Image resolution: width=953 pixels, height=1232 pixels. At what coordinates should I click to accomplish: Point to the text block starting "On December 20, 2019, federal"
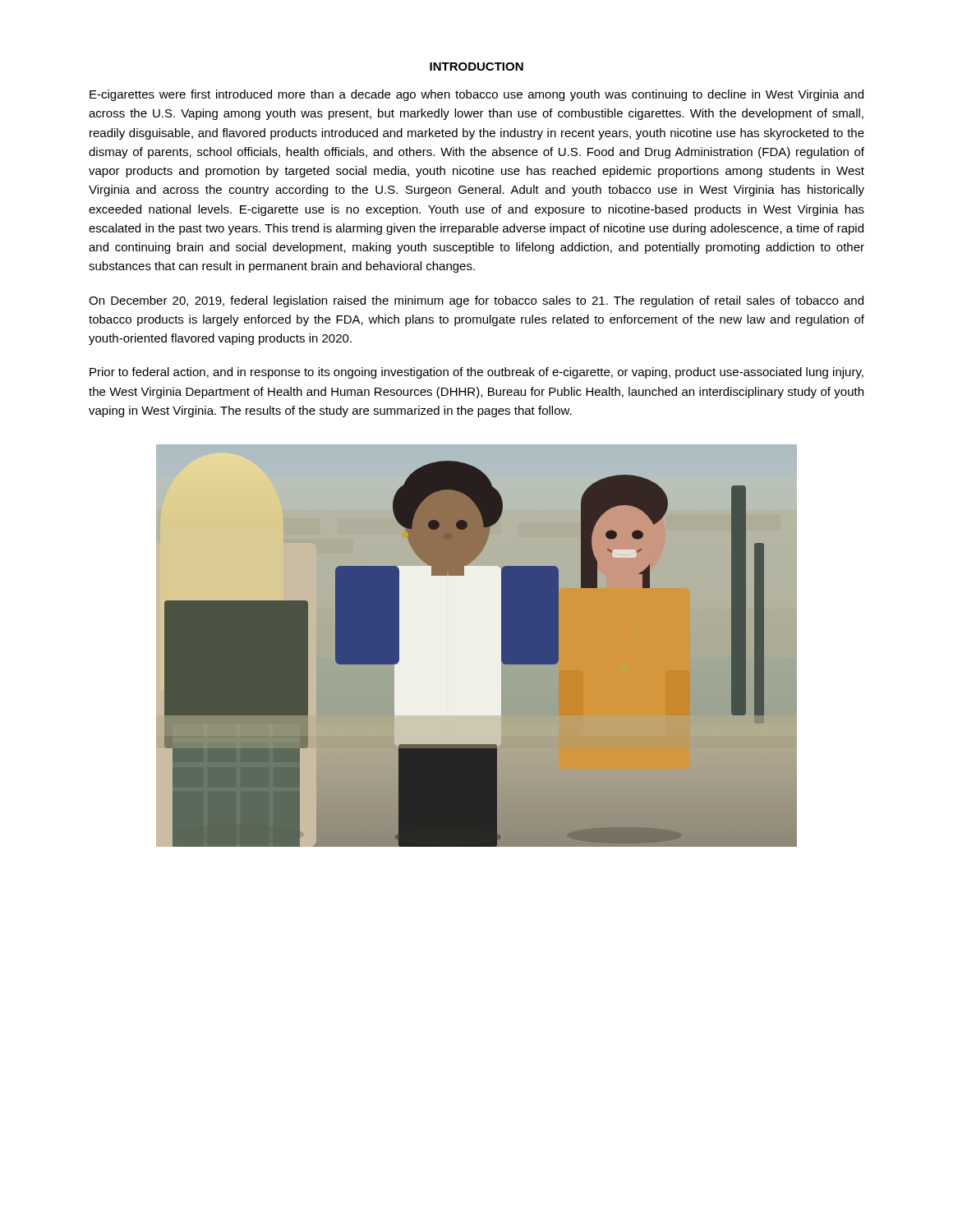point(476,319)
